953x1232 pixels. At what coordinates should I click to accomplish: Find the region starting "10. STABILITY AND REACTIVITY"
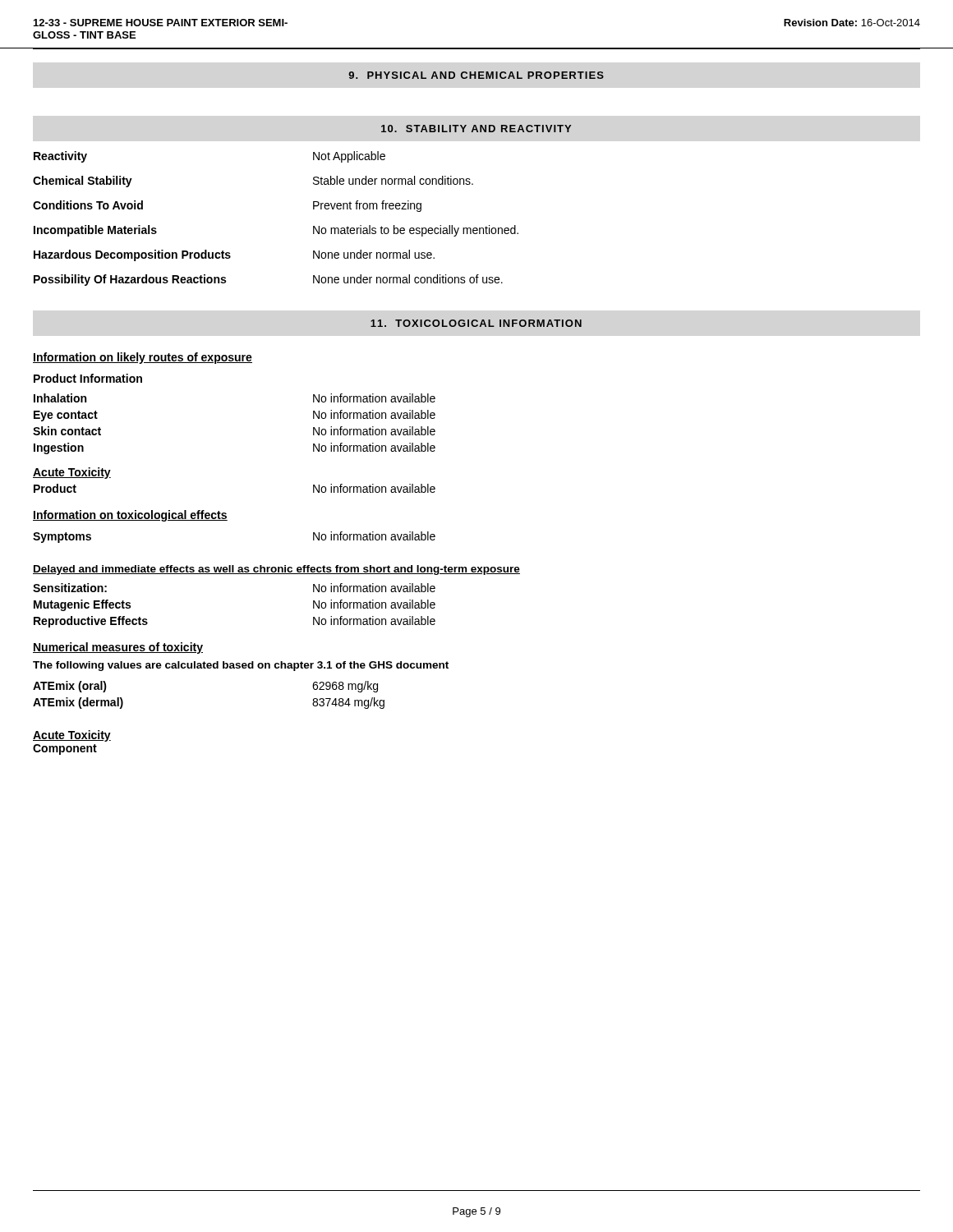click(x=476, y=128)
